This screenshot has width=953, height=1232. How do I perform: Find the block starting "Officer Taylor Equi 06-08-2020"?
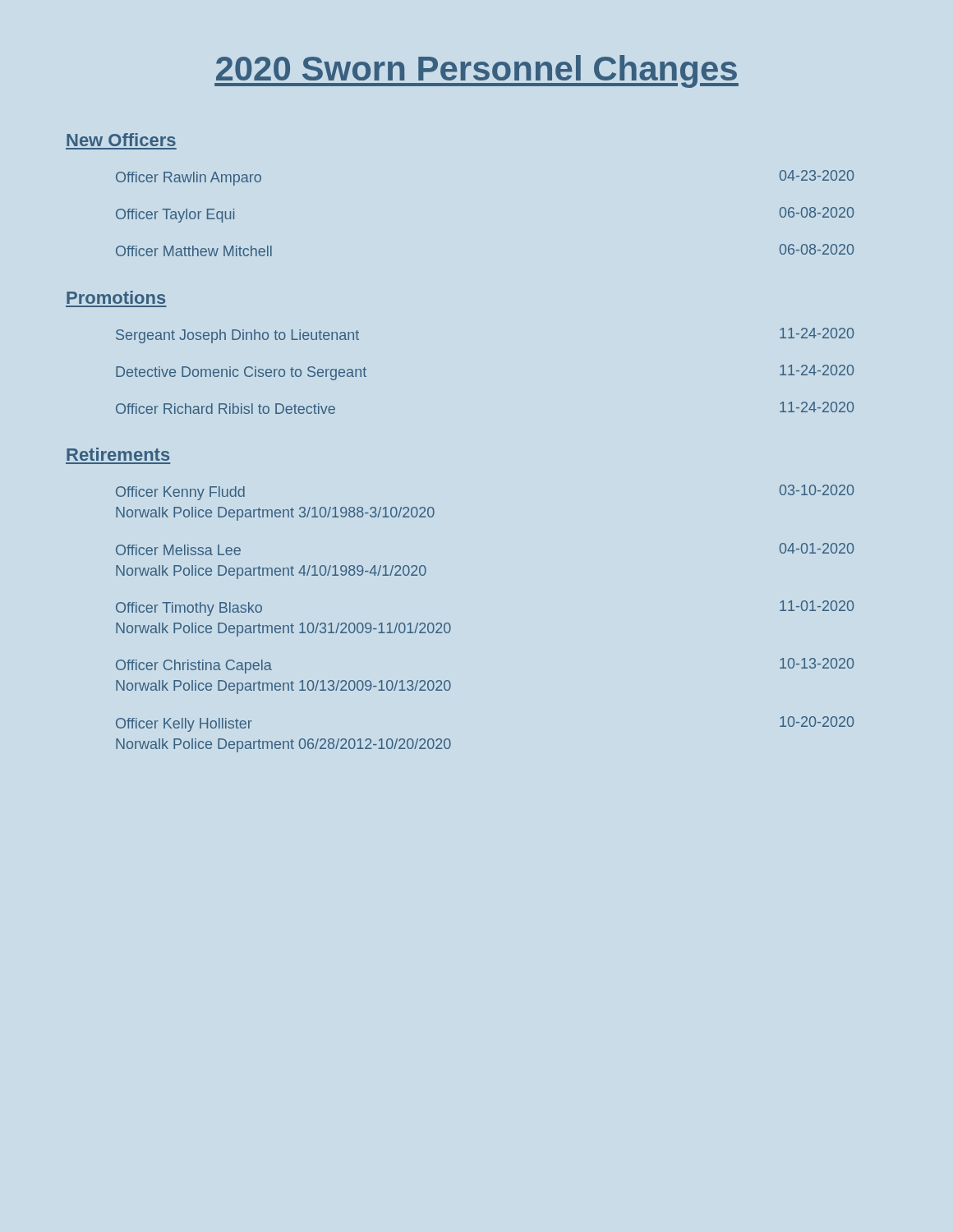174,215
